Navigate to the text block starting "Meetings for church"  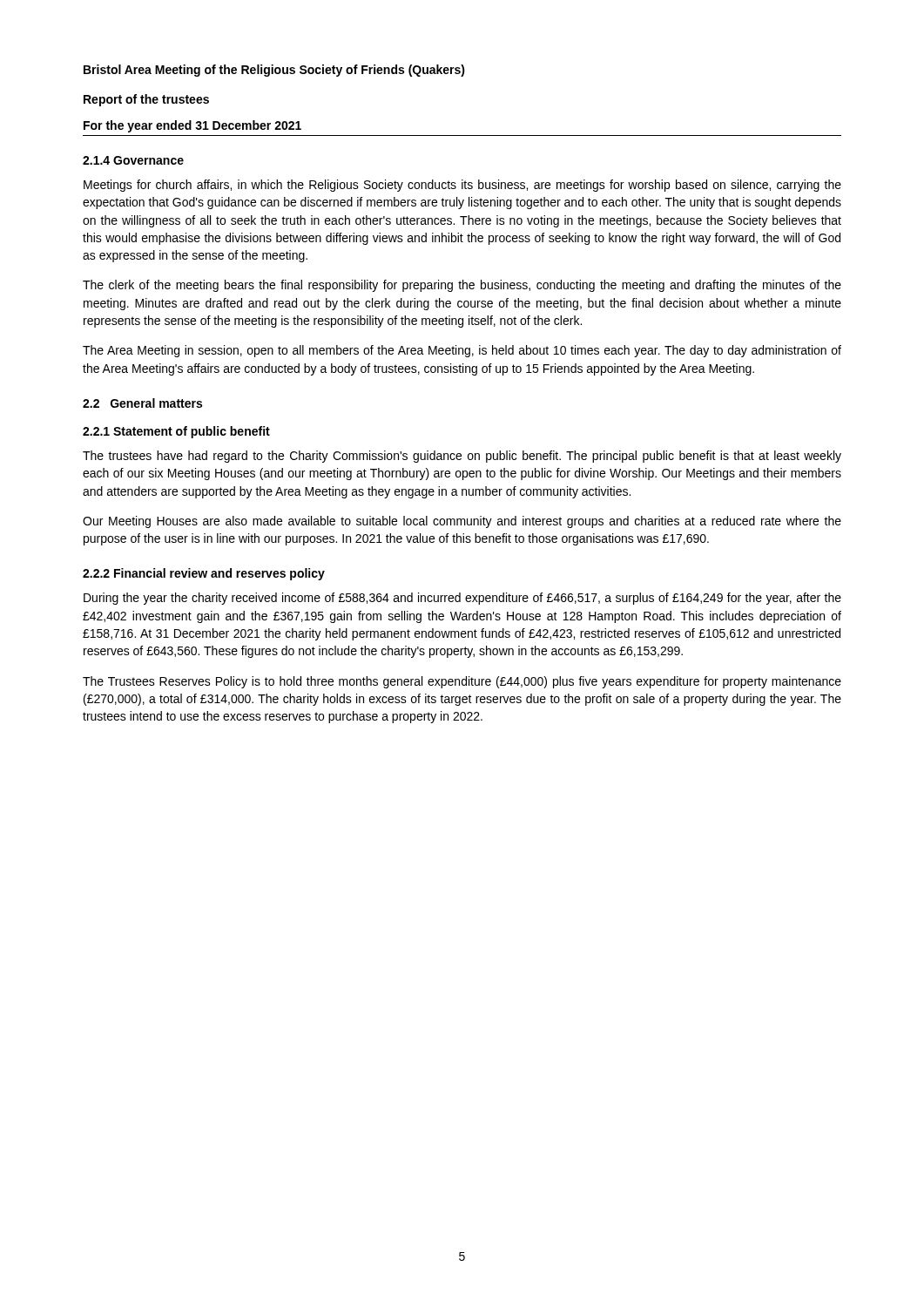click(462, 220)
